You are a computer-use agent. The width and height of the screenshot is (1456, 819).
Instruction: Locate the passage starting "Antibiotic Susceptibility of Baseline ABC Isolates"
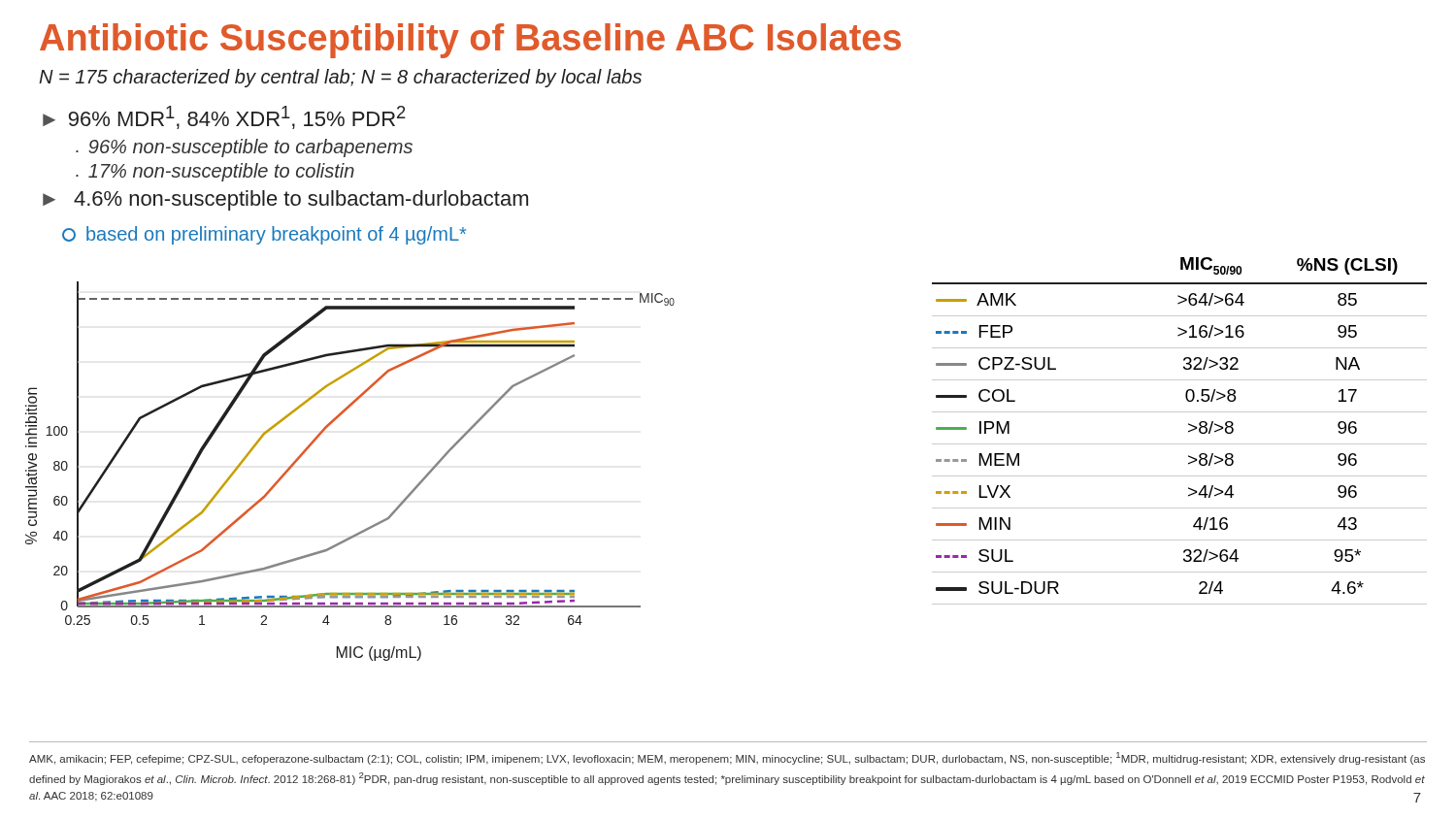click(471, 38)
